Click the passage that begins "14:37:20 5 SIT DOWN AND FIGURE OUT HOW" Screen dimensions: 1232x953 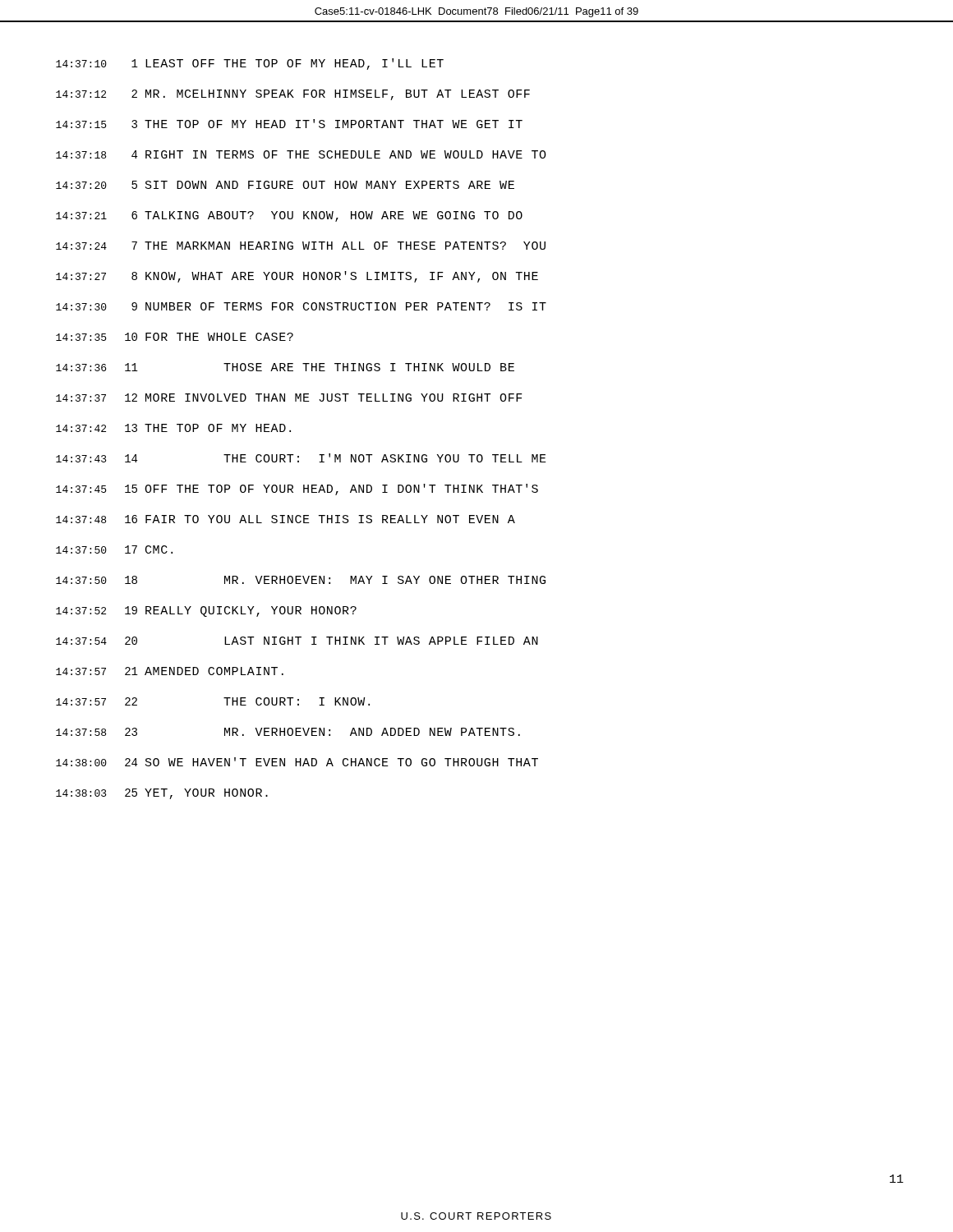464,186
